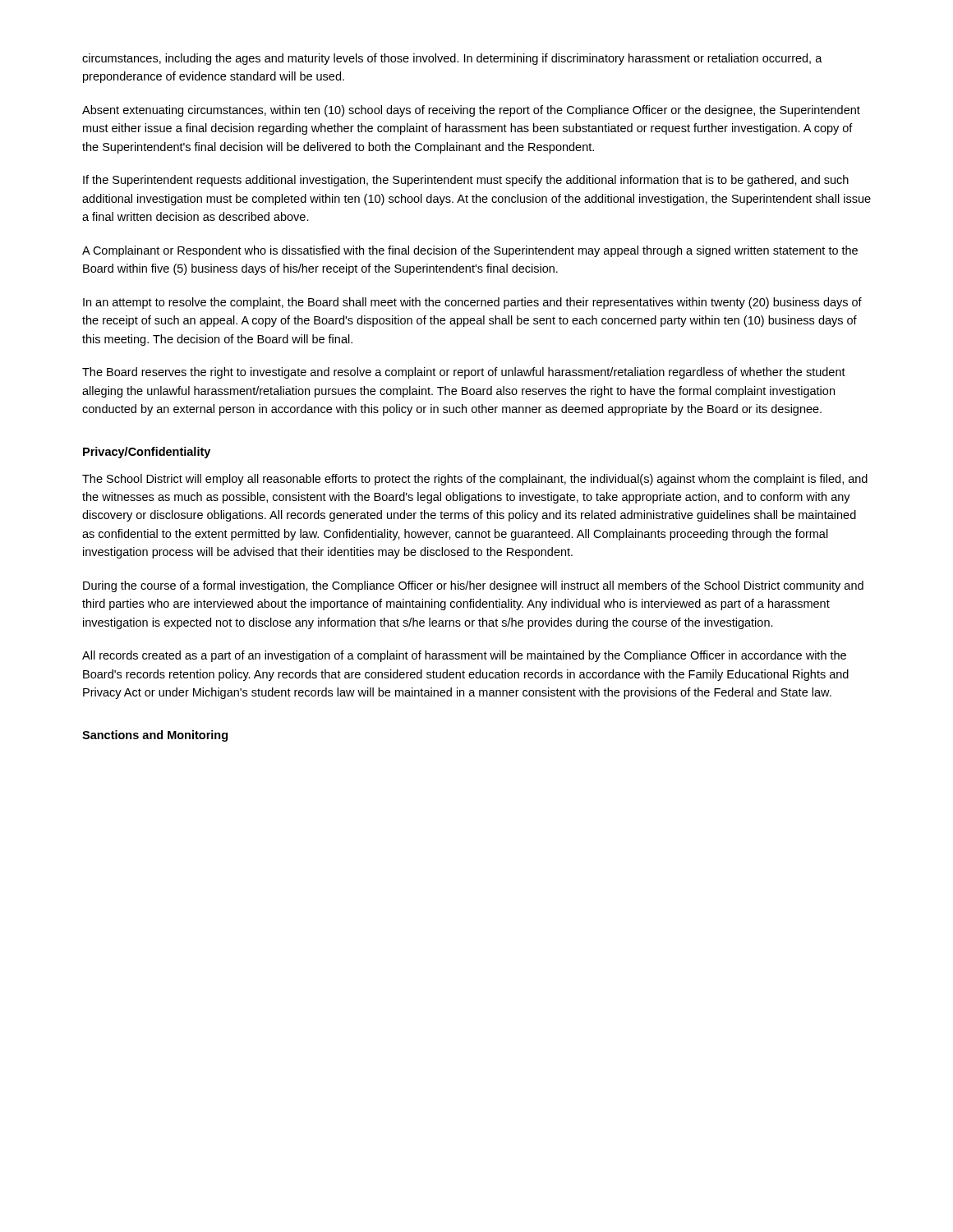
Task: Select the region starting "During the course of"
Action: point(473,604)
